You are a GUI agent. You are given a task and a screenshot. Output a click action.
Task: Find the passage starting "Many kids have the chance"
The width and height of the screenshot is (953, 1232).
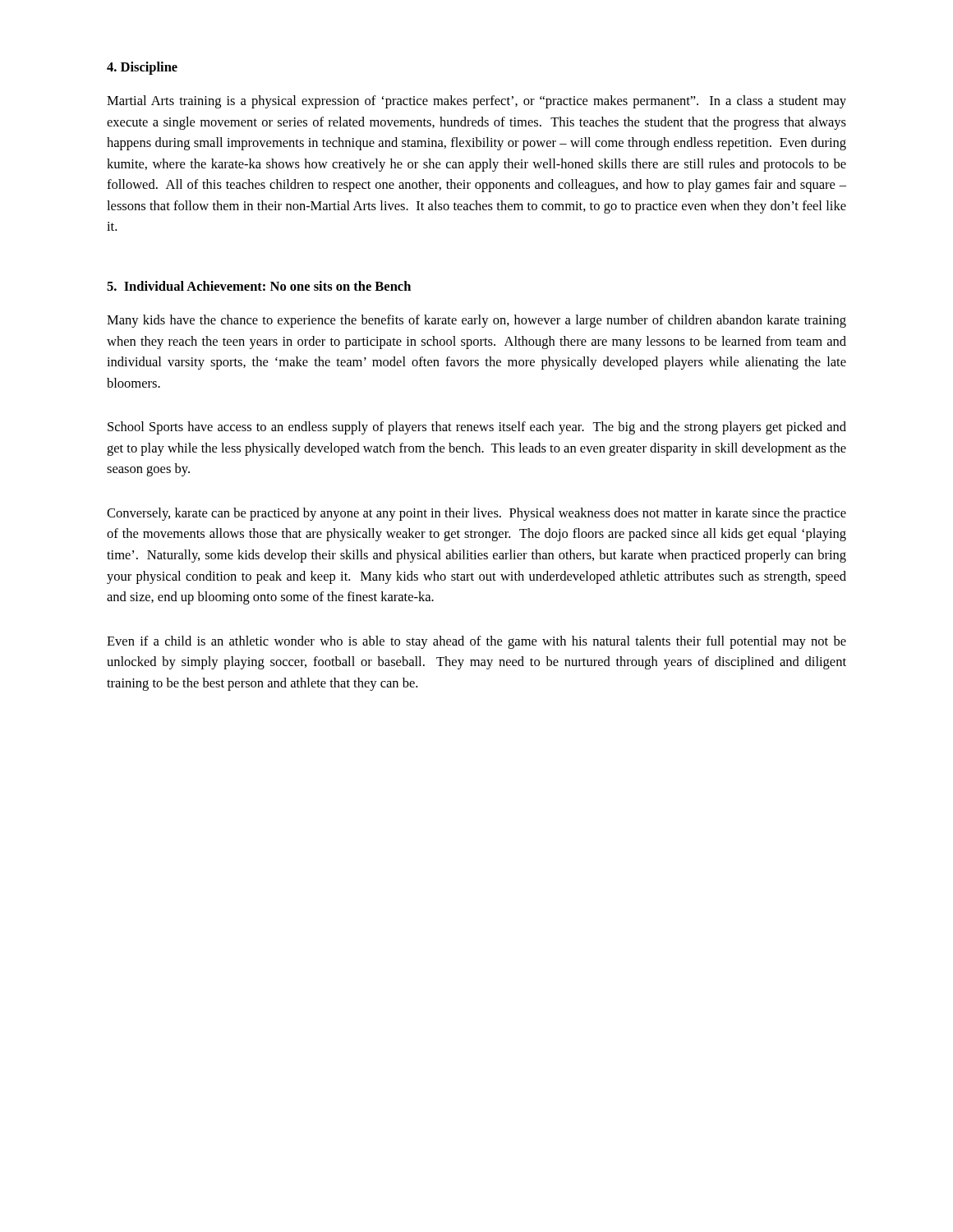click(476, 351)
